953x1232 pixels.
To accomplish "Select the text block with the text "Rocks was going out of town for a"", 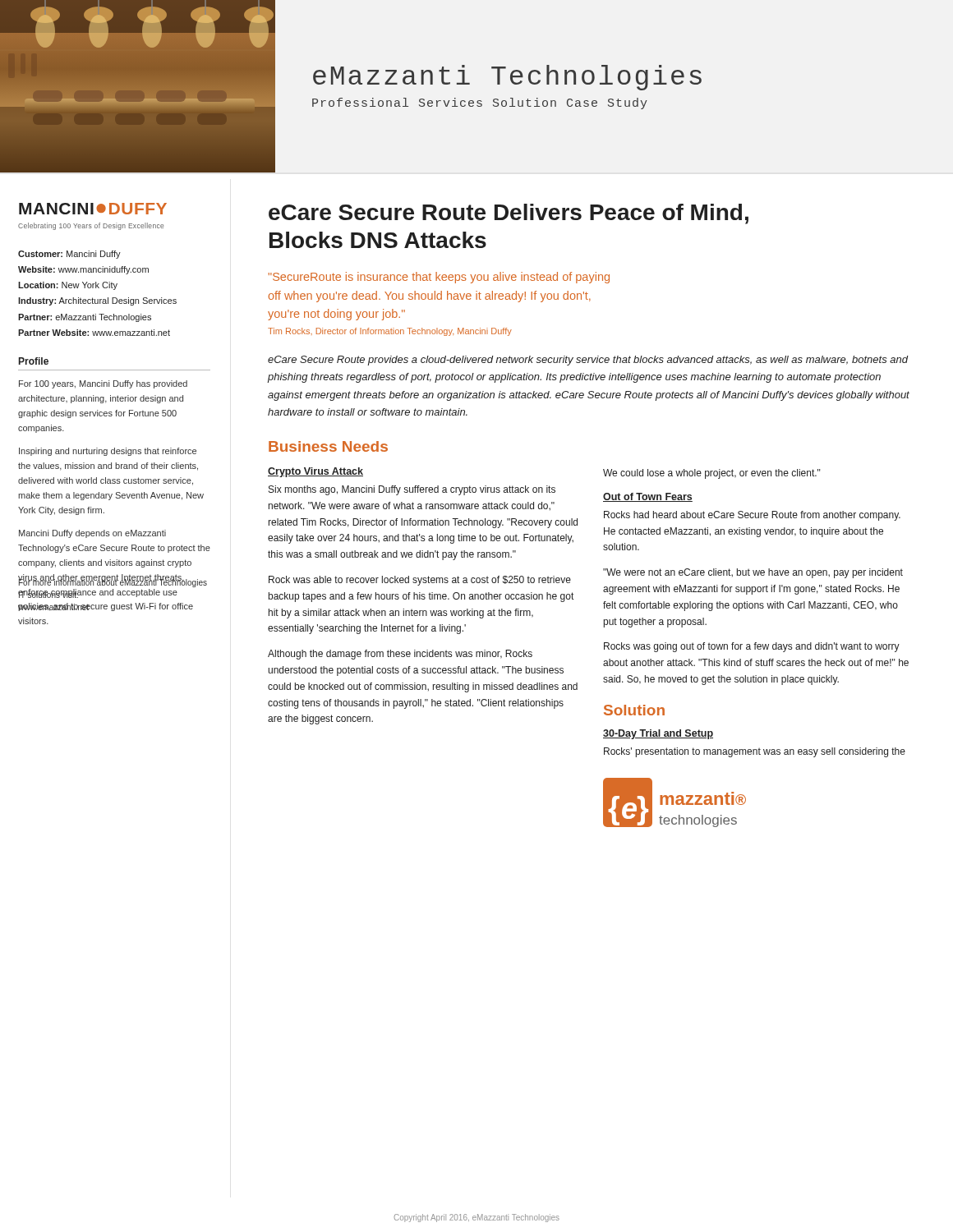I will coord(756,663).
